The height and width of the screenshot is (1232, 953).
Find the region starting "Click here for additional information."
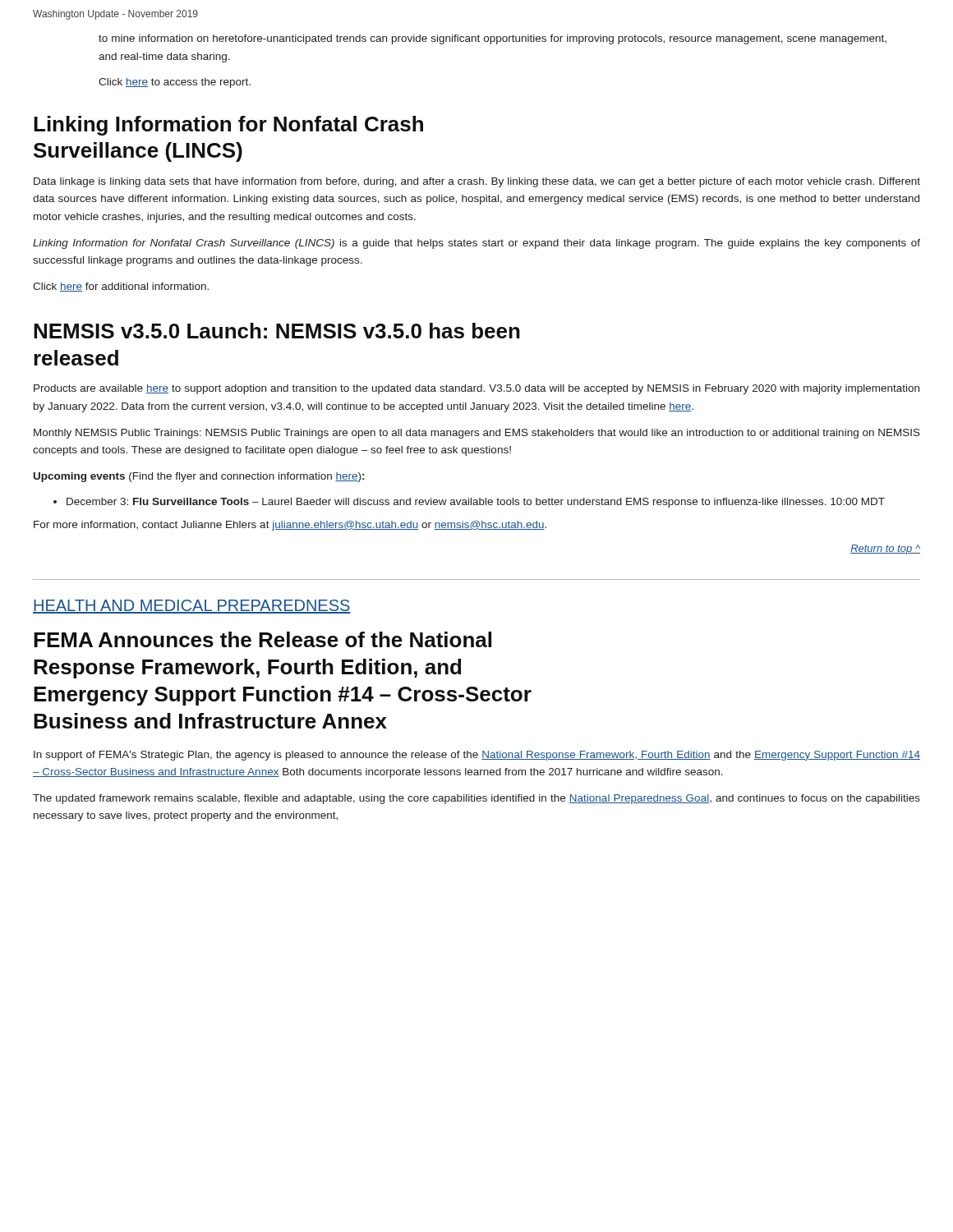(121, 286)
